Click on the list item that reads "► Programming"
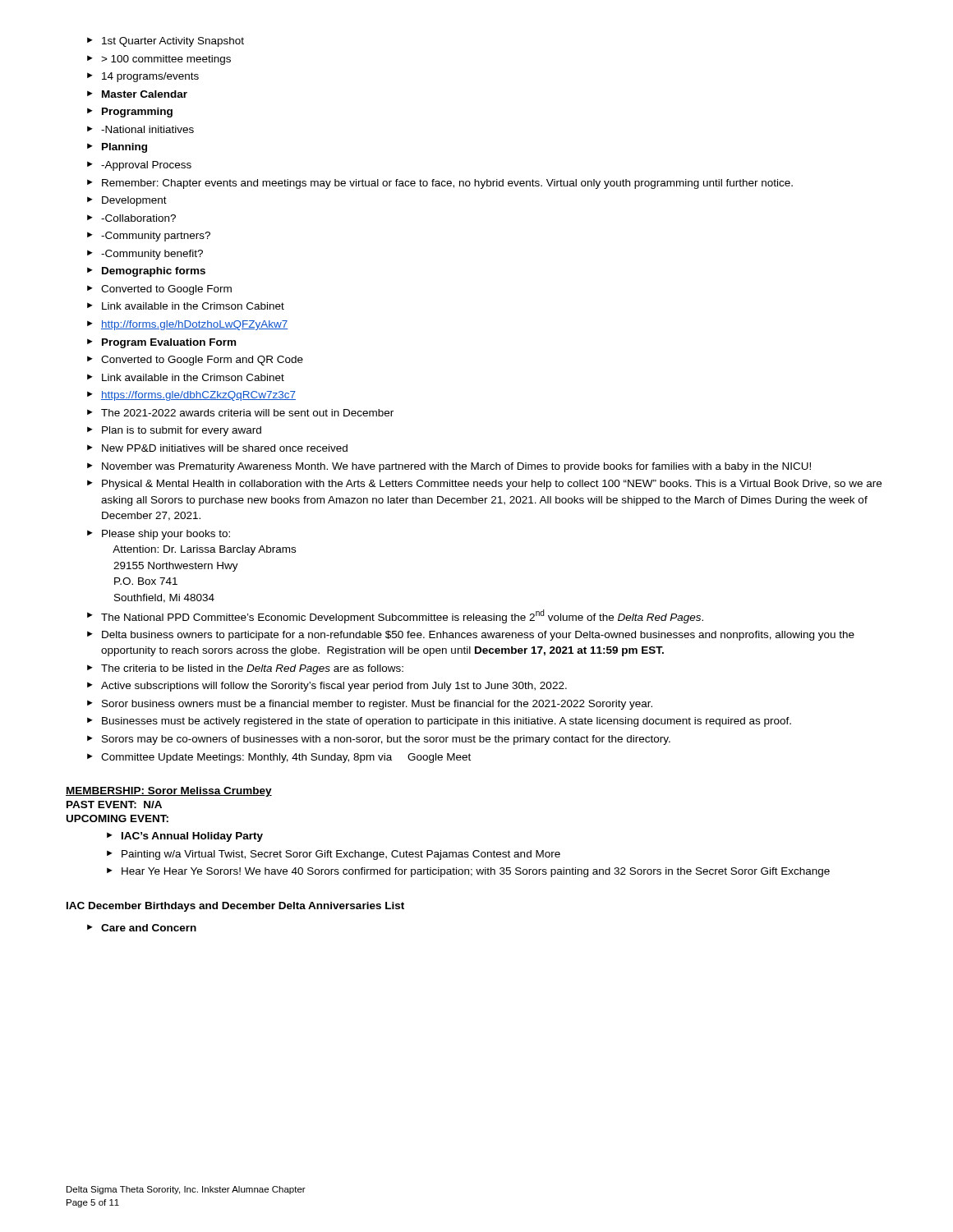 [130, 113]
